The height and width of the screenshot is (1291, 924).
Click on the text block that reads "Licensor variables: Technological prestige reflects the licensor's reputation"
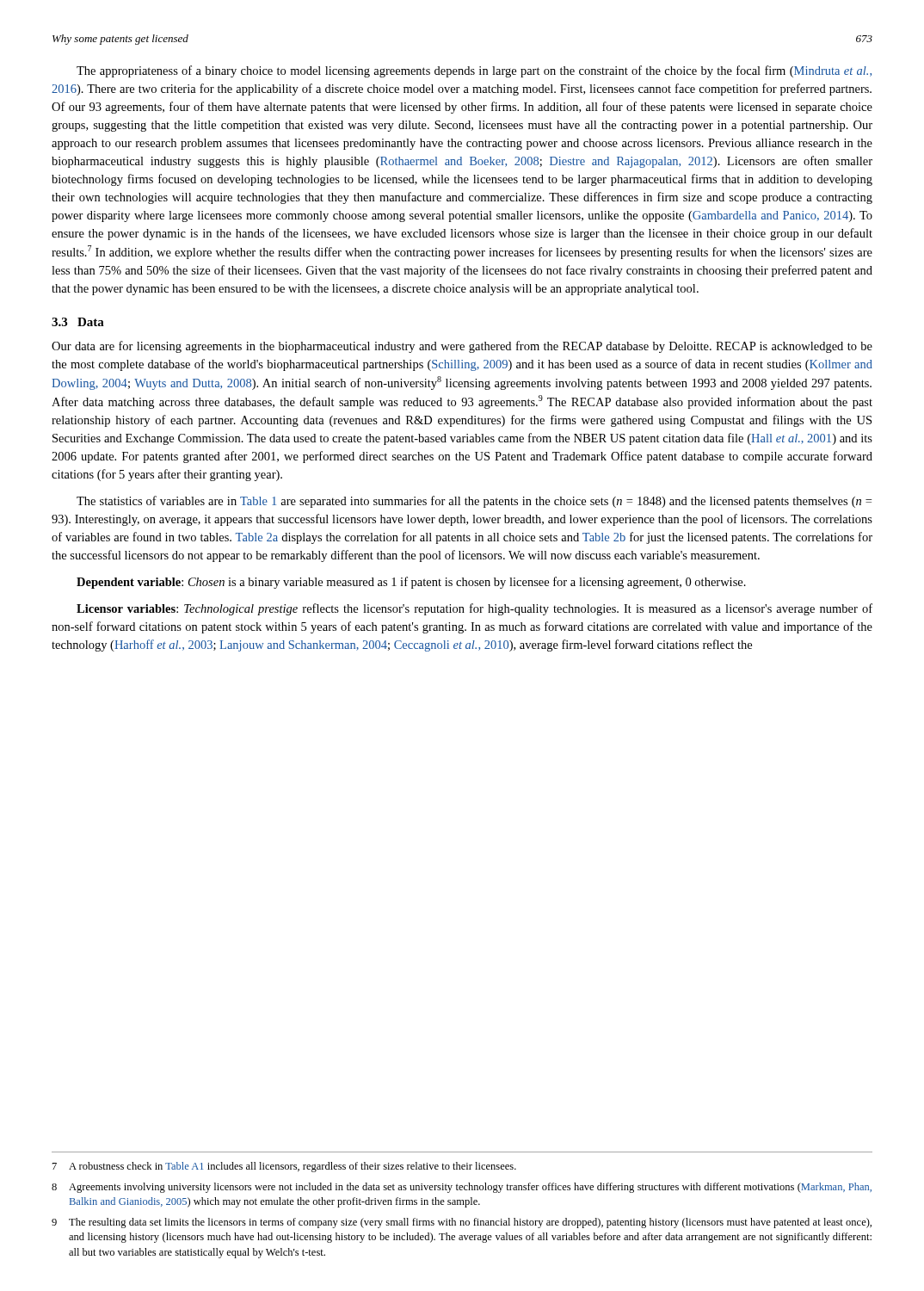coord(462,627)
